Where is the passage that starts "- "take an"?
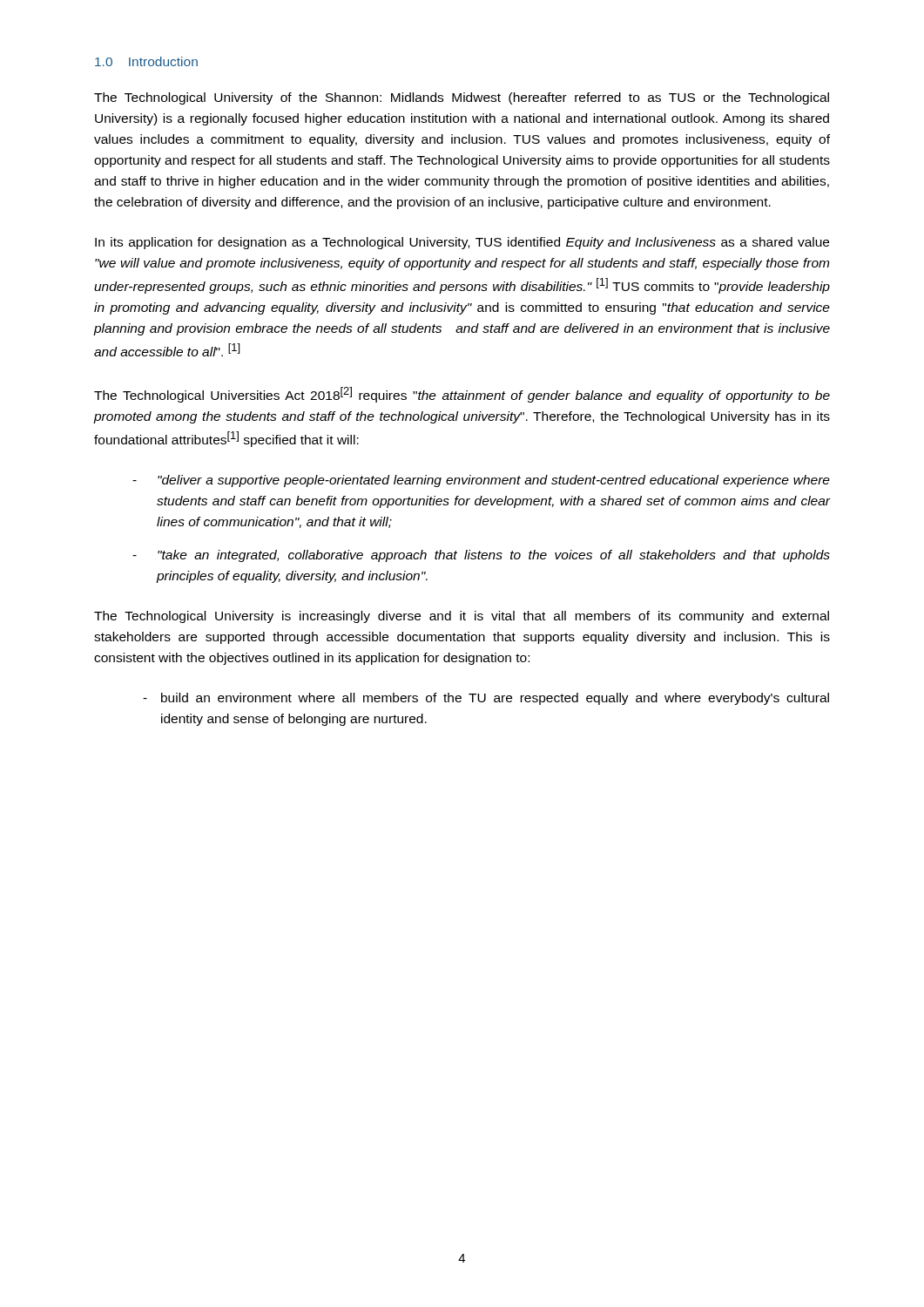 pyautogui.click(x=479, y=565)
